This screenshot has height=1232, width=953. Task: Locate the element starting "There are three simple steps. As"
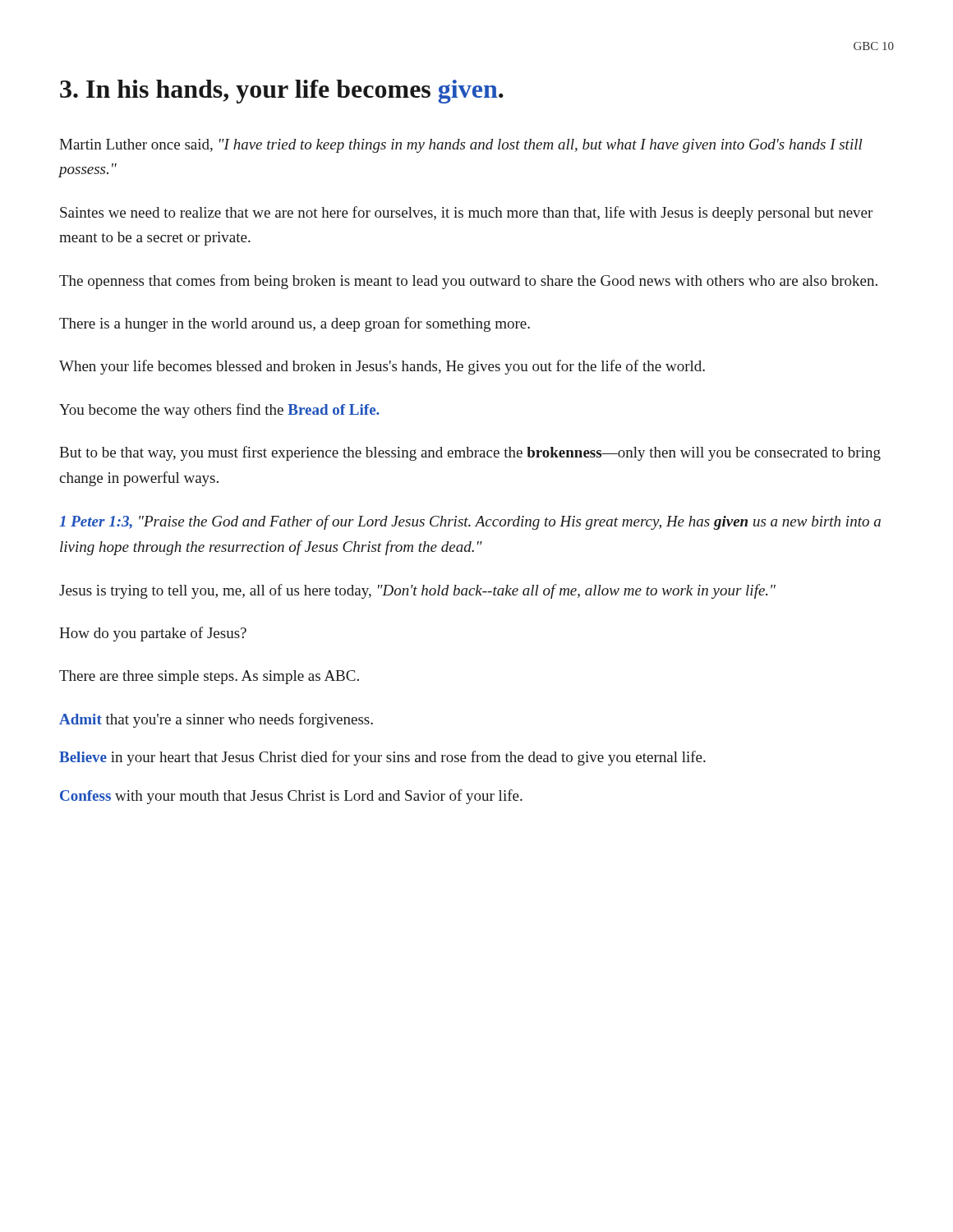pyautogui.click(x=210, y=676)
